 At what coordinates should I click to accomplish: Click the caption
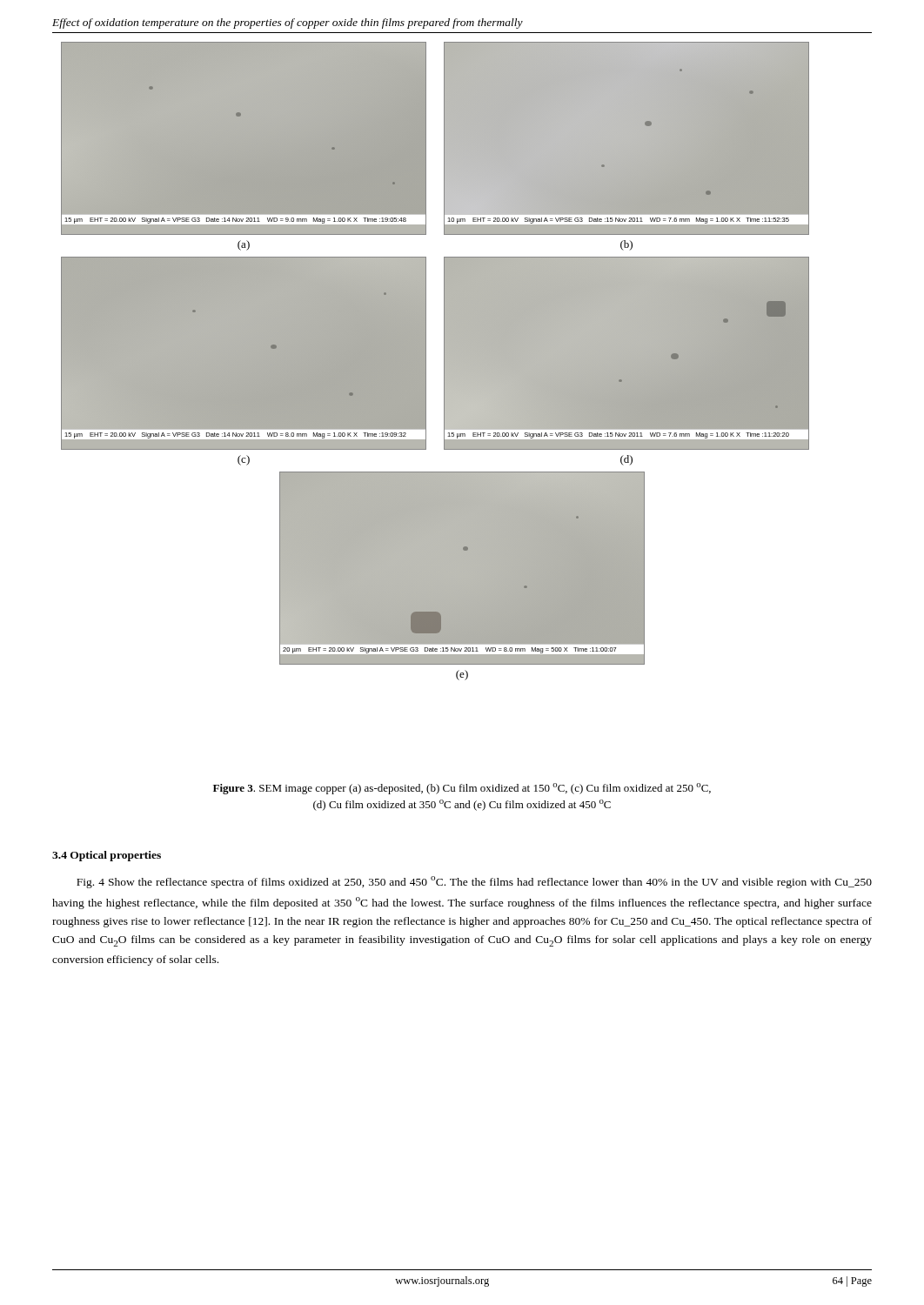(462, 795)
